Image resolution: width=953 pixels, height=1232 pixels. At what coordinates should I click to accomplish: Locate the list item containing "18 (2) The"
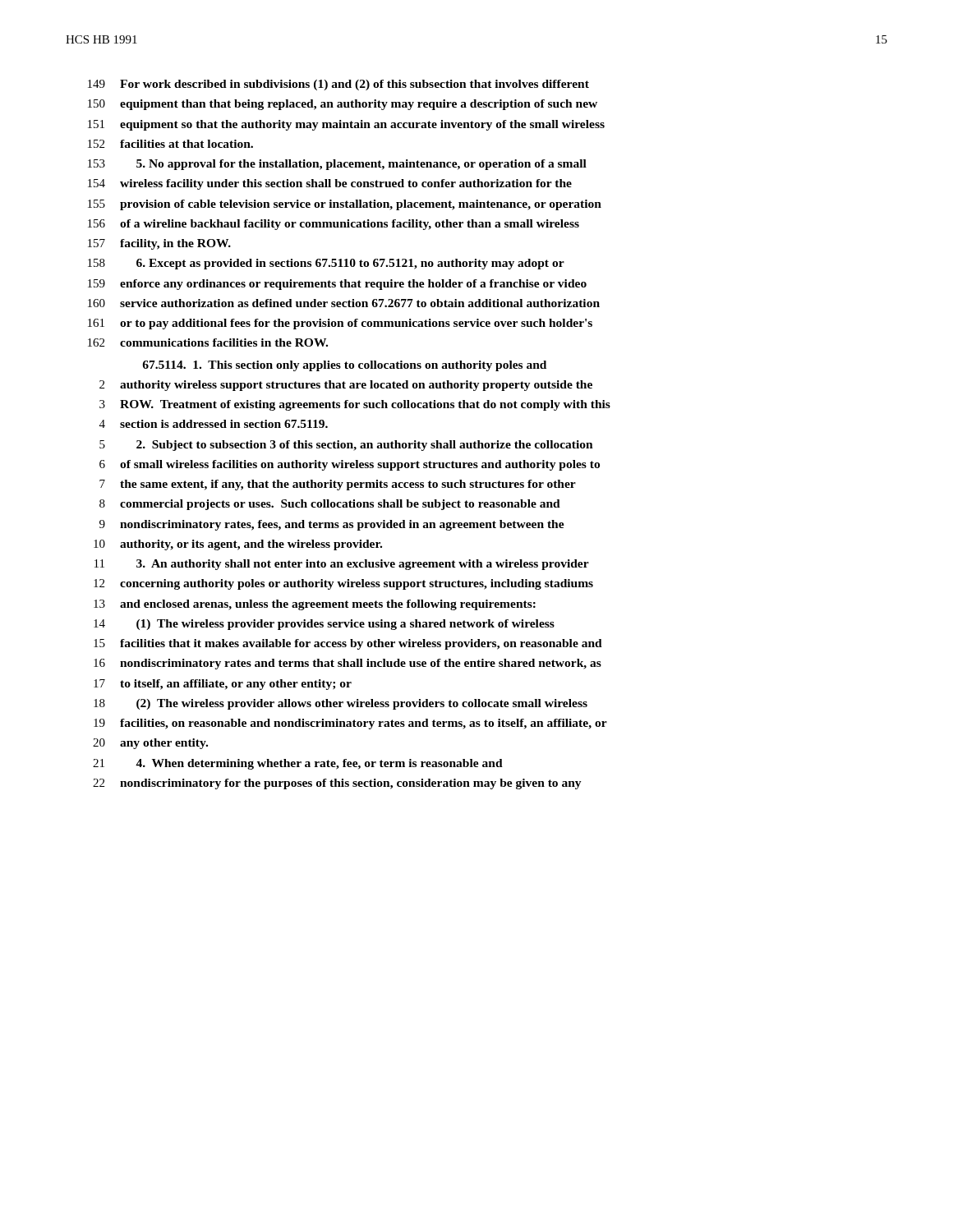(476, 703)
